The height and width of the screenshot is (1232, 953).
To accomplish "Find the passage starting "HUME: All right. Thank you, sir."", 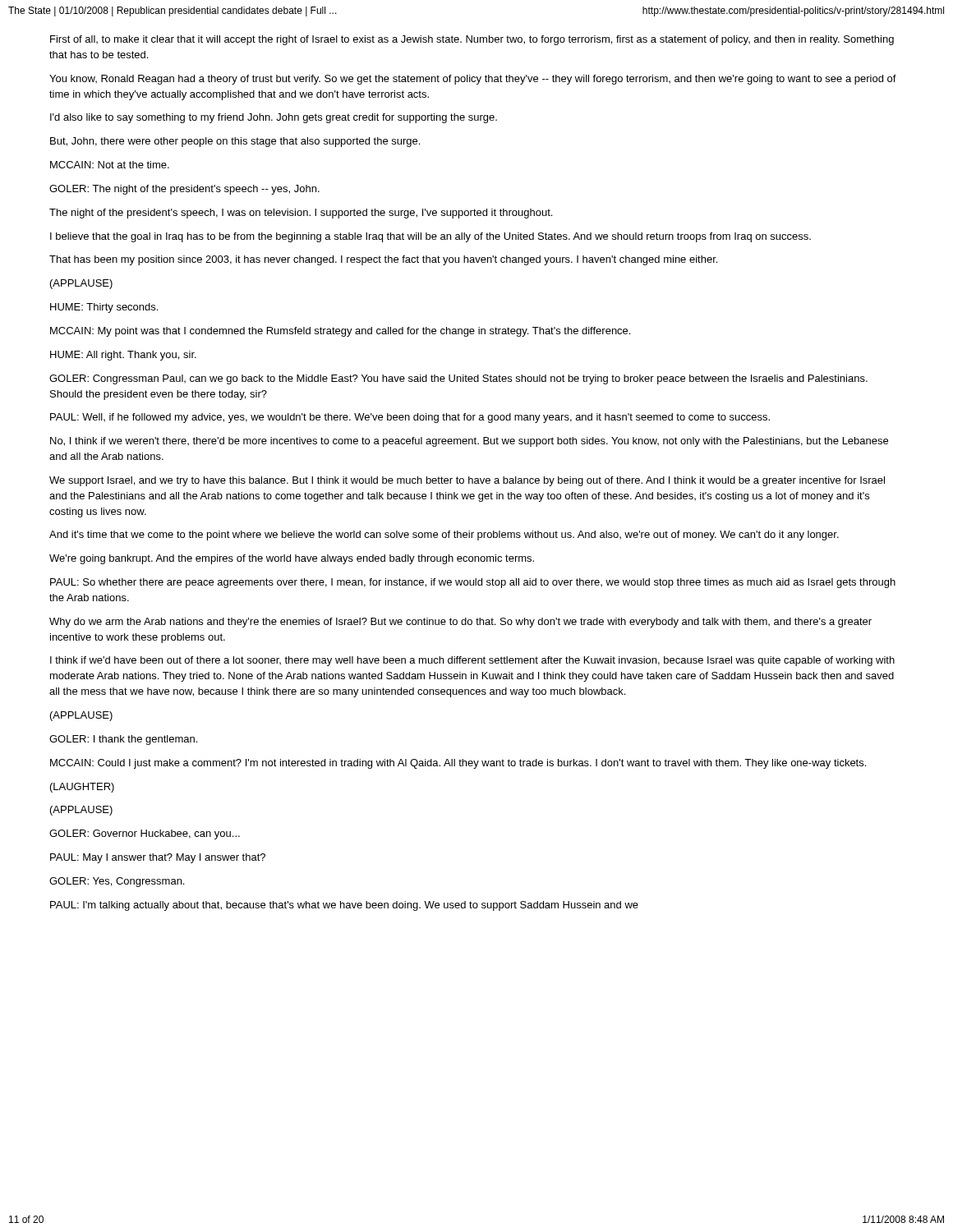I will pyautogui.click(x=123, y=354).
